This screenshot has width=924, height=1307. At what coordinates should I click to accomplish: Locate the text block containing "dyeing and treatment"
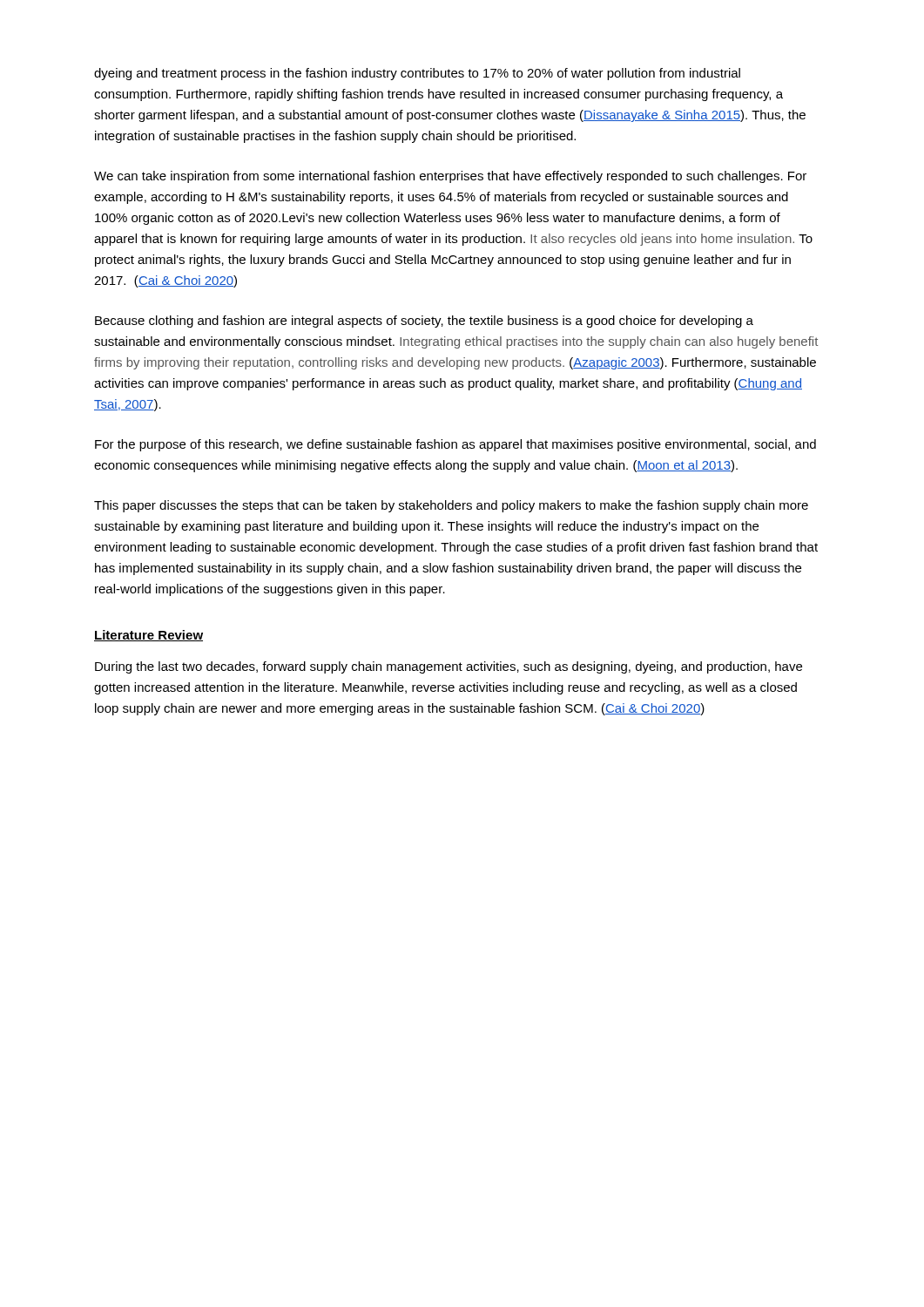click(450, 104)
